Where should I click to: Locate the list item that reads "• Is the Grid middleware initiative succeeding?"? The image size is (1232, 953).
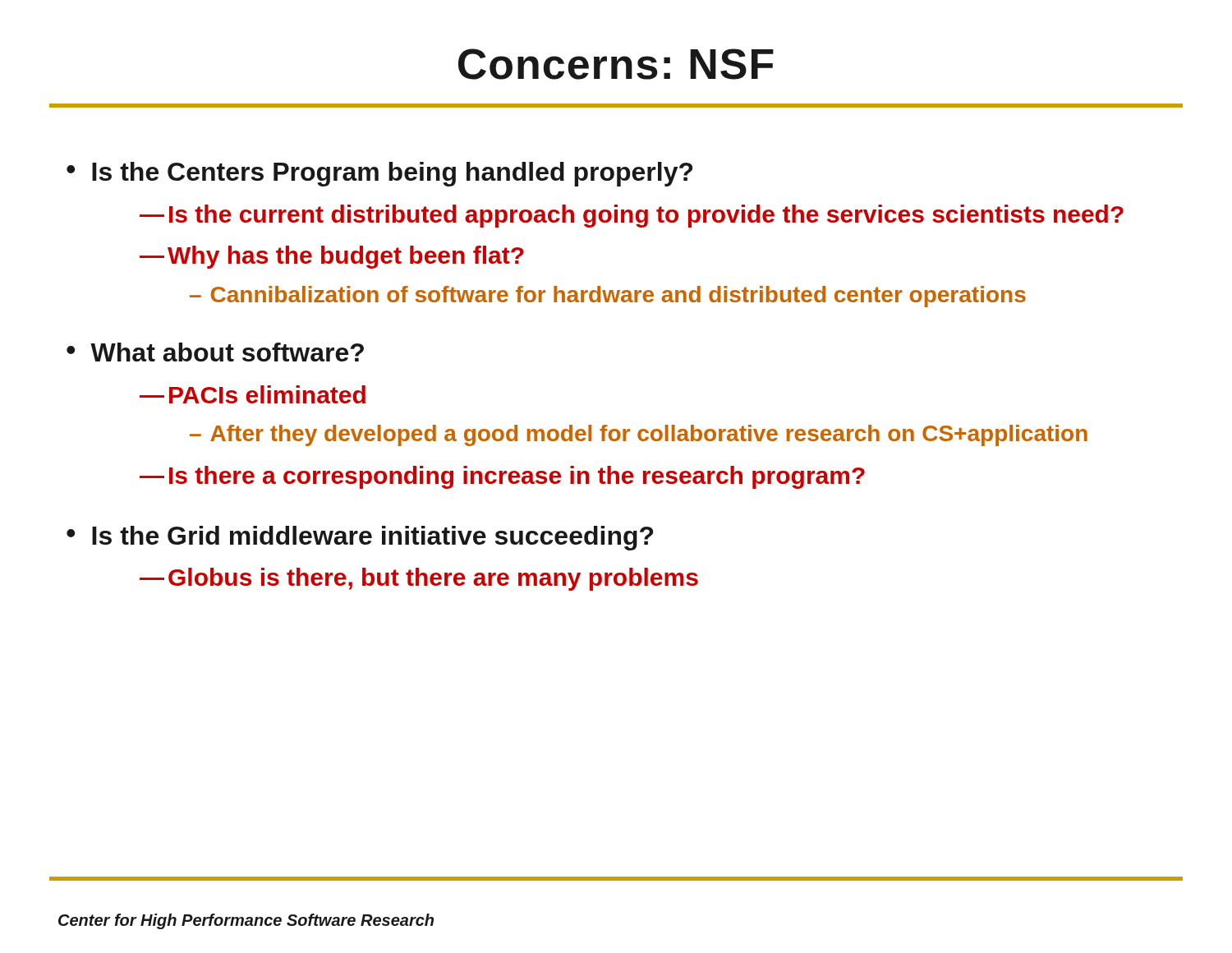360,536
